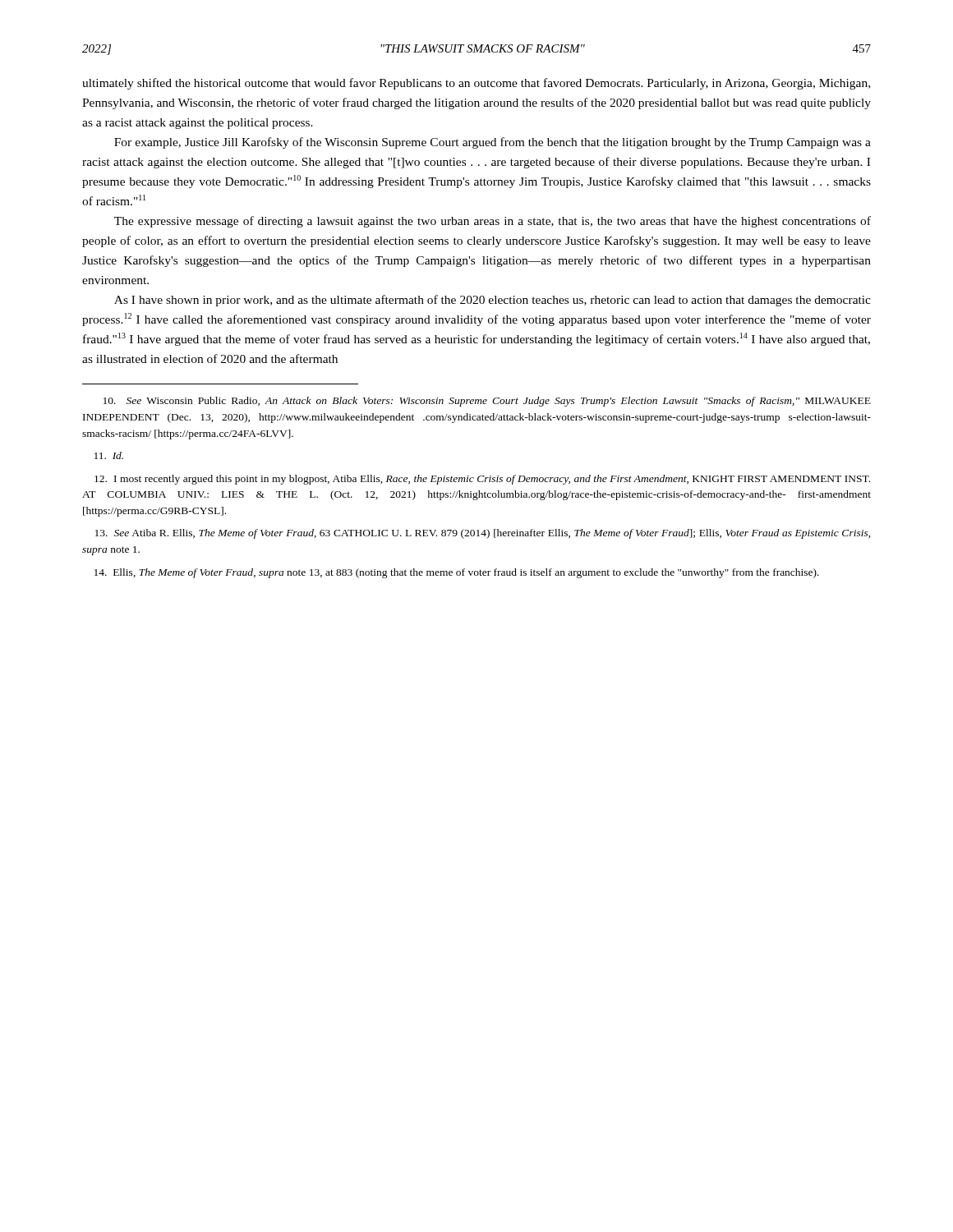Click on the block starting "See Atiba R. Ellis, The Meme of"
This screenshot has height=1232, width=953.
[476, 541]
